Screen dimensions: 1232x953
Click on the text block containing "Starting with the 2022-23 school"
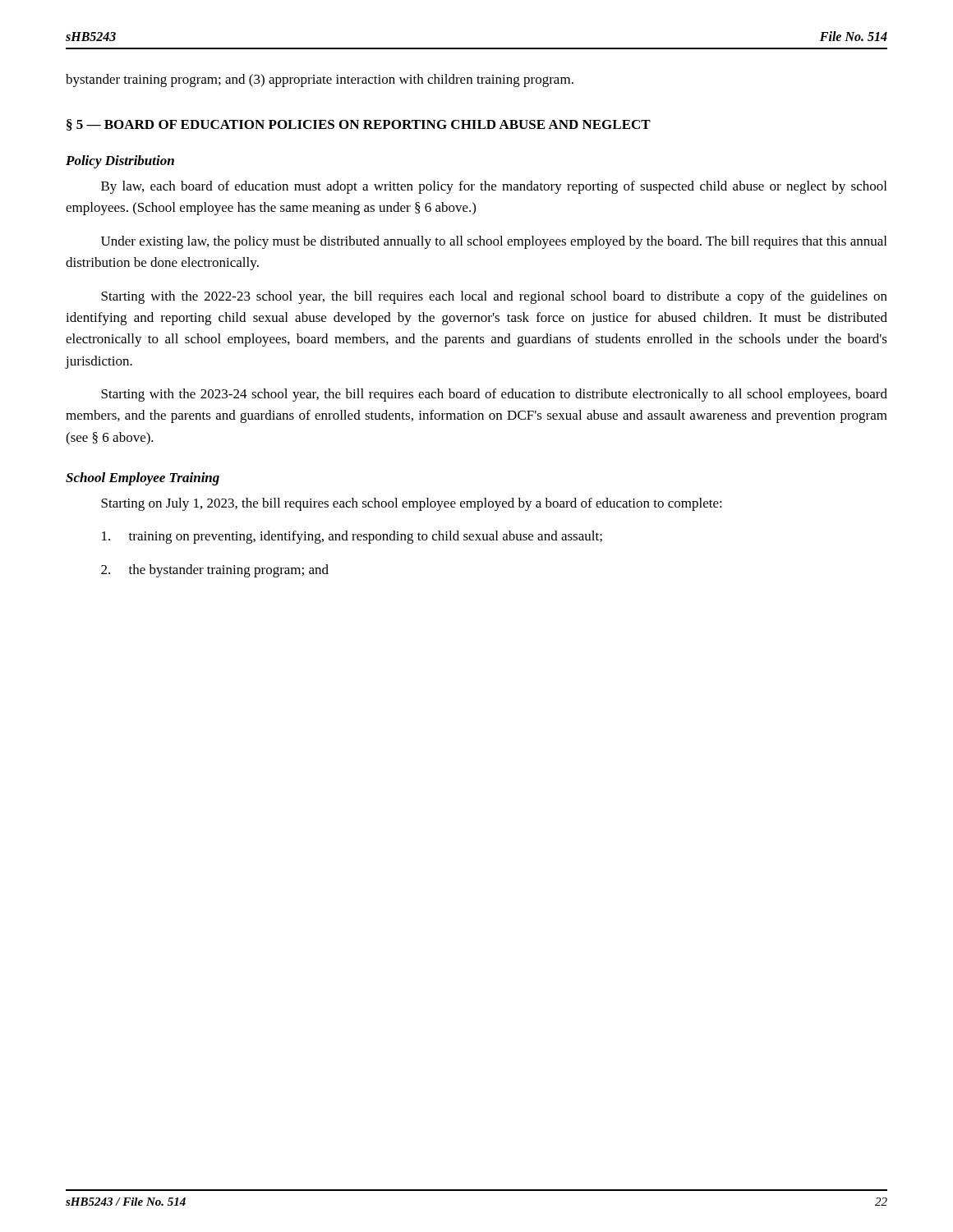(x=476, y=328)
